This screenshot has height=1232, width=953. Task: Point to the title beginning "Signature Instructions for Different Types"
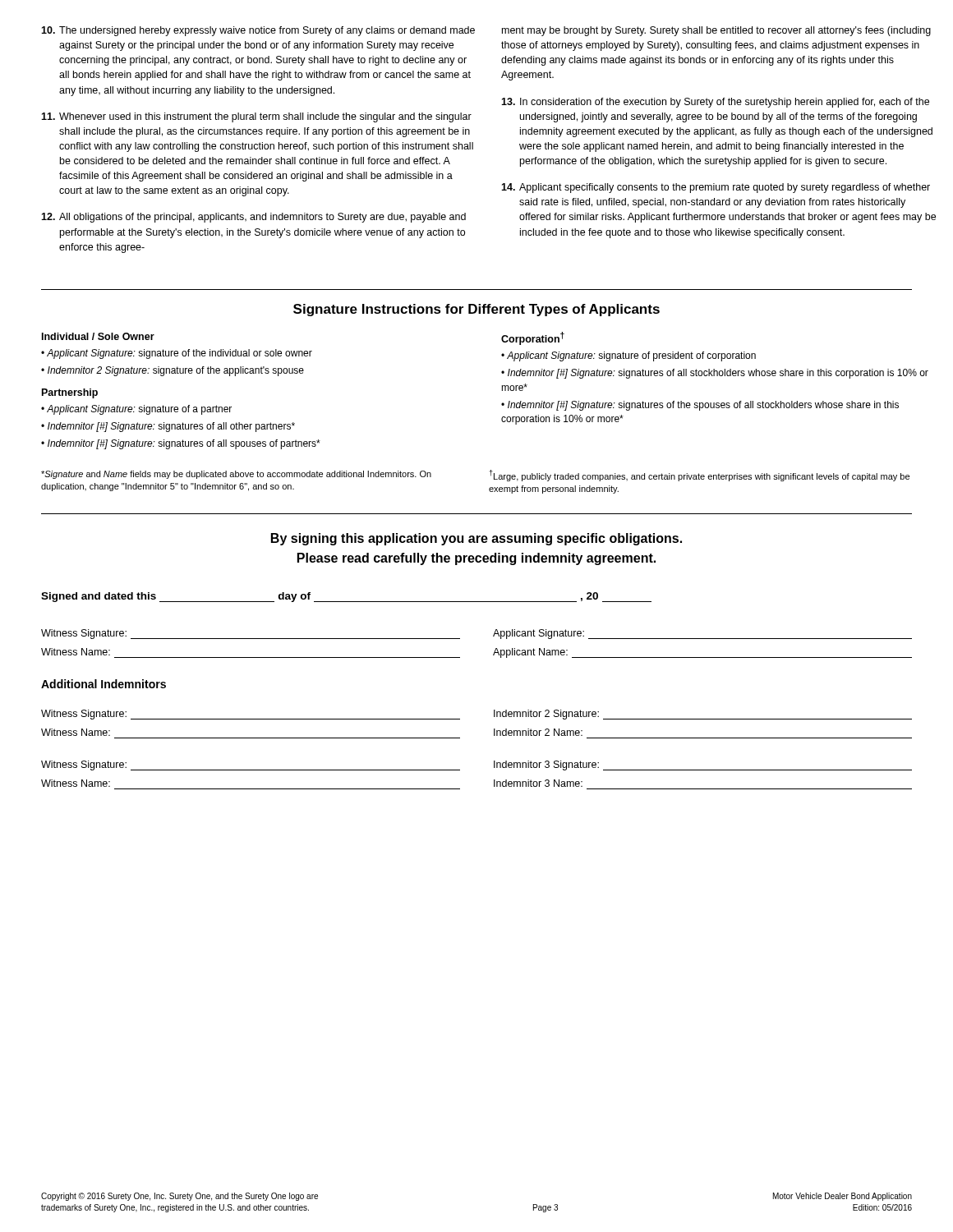pyautogui.click(x=476, y=309)
